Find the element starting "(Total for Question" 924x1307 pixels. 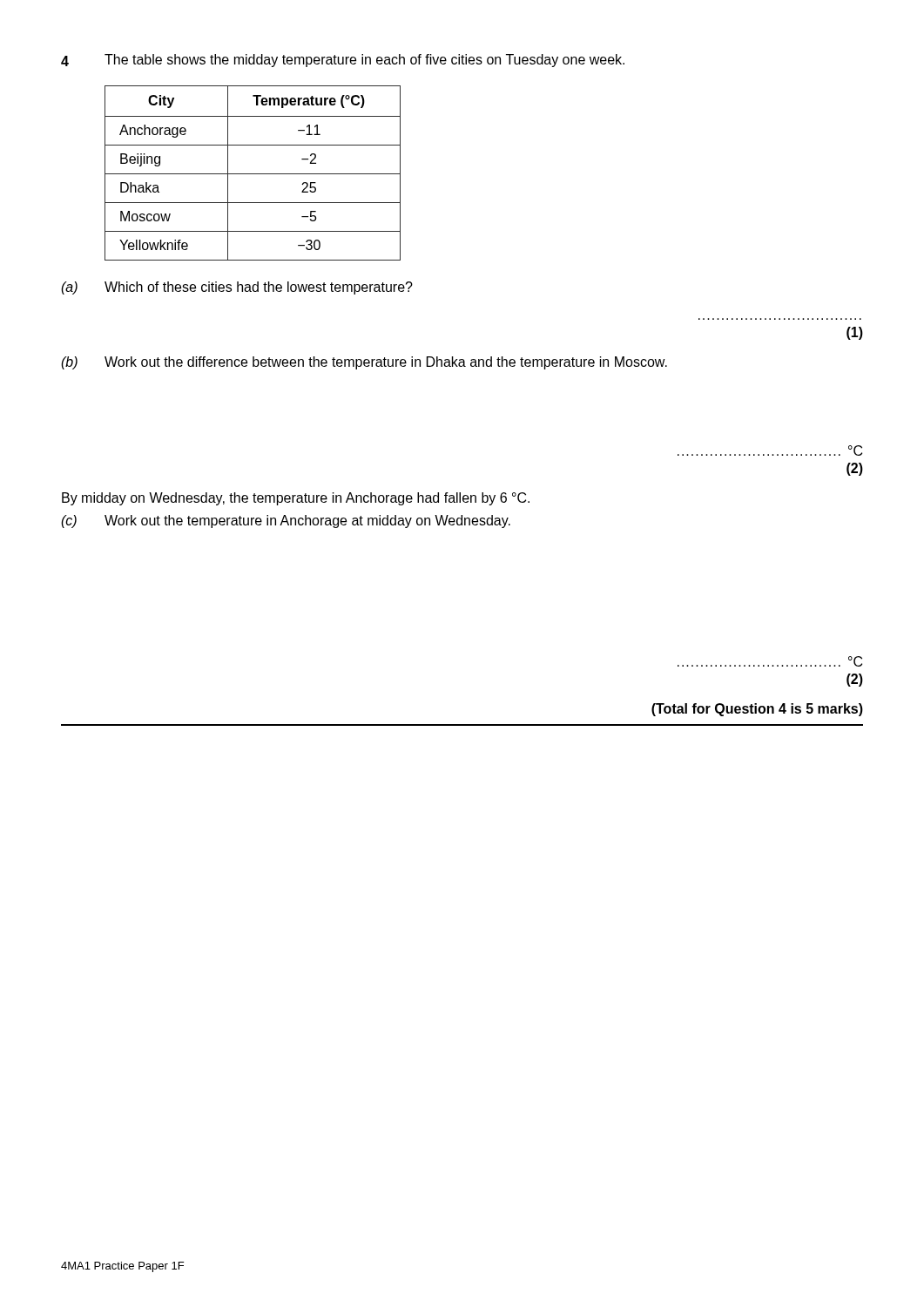pos(757,709)
